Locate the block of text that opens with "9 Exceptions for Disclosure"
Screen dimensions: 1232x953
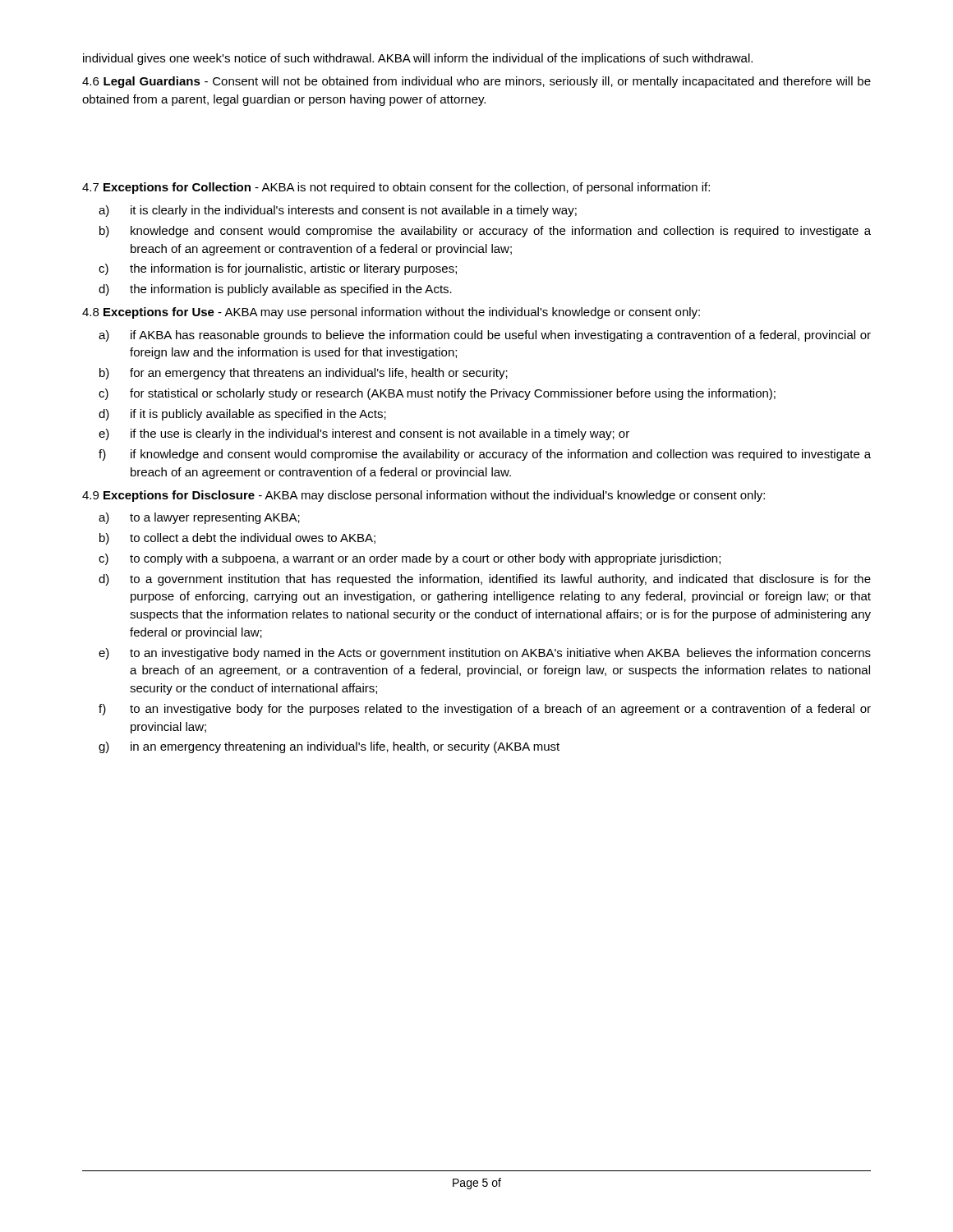476,495
